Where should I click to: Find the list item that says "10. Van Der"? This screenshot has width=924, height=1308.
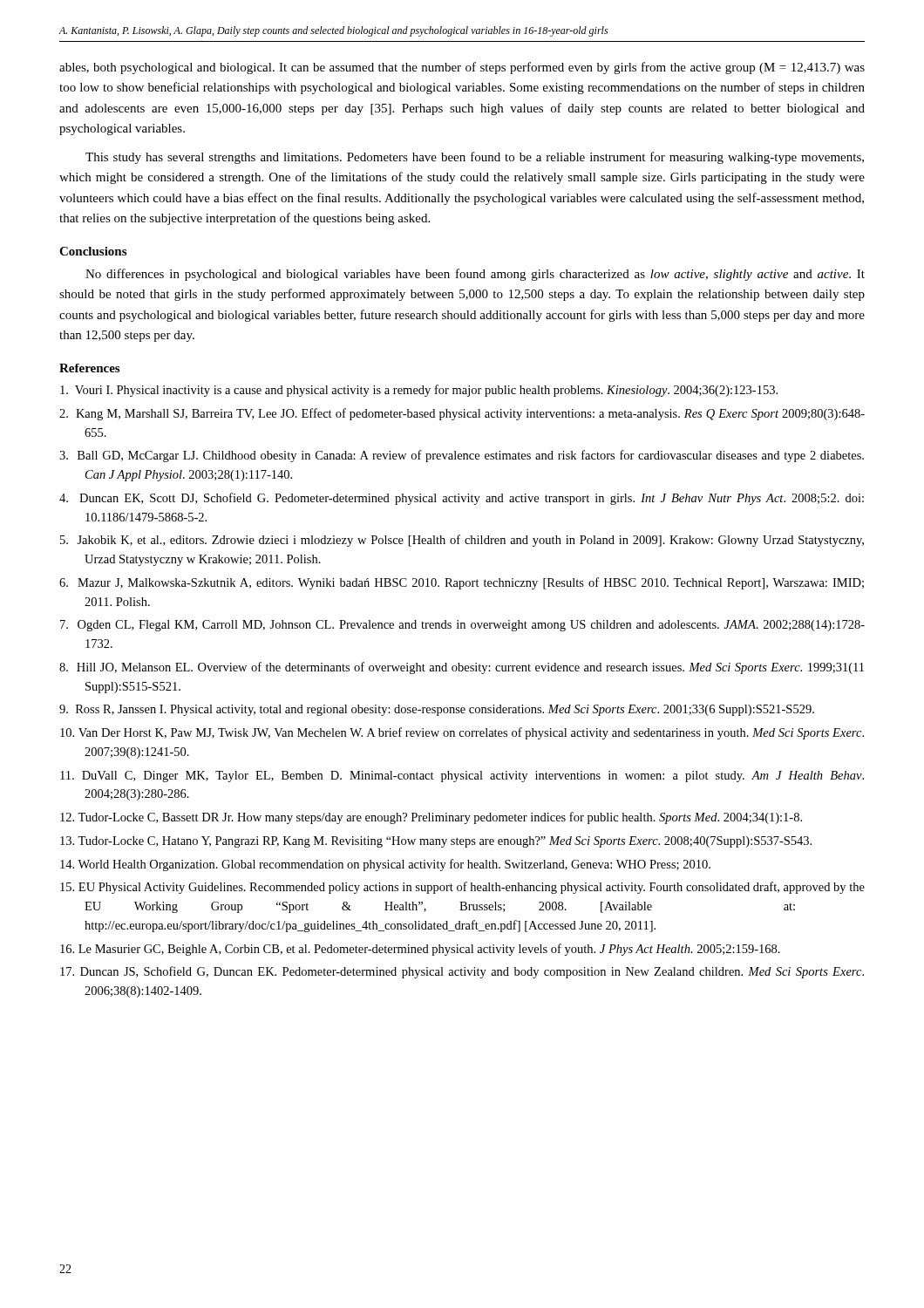pyautogui.click(x=462, y=742)
